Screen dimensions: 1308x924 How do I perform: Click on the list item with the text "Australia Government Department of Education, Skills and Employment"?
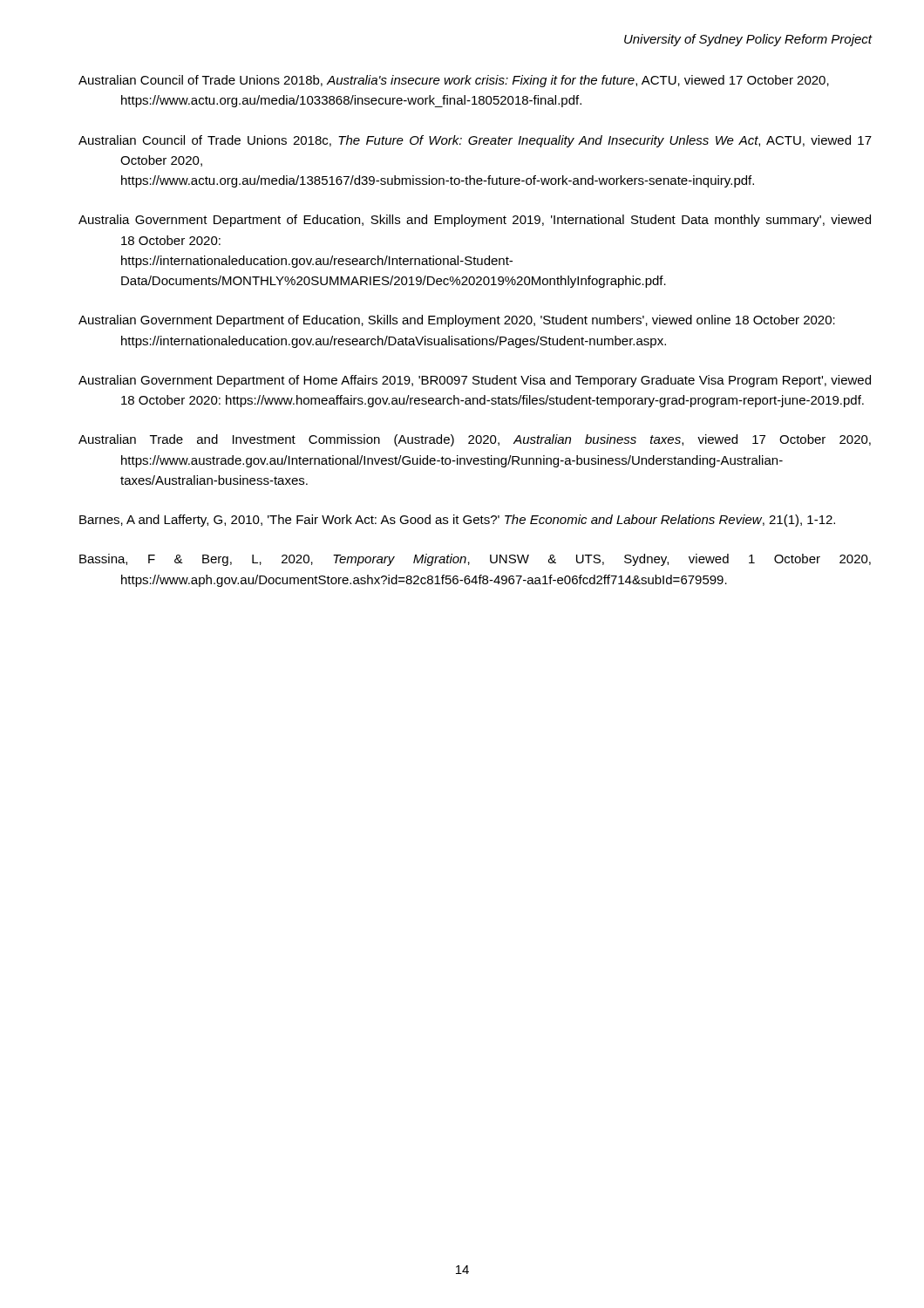pyautogui.click(x=475, y=250)
